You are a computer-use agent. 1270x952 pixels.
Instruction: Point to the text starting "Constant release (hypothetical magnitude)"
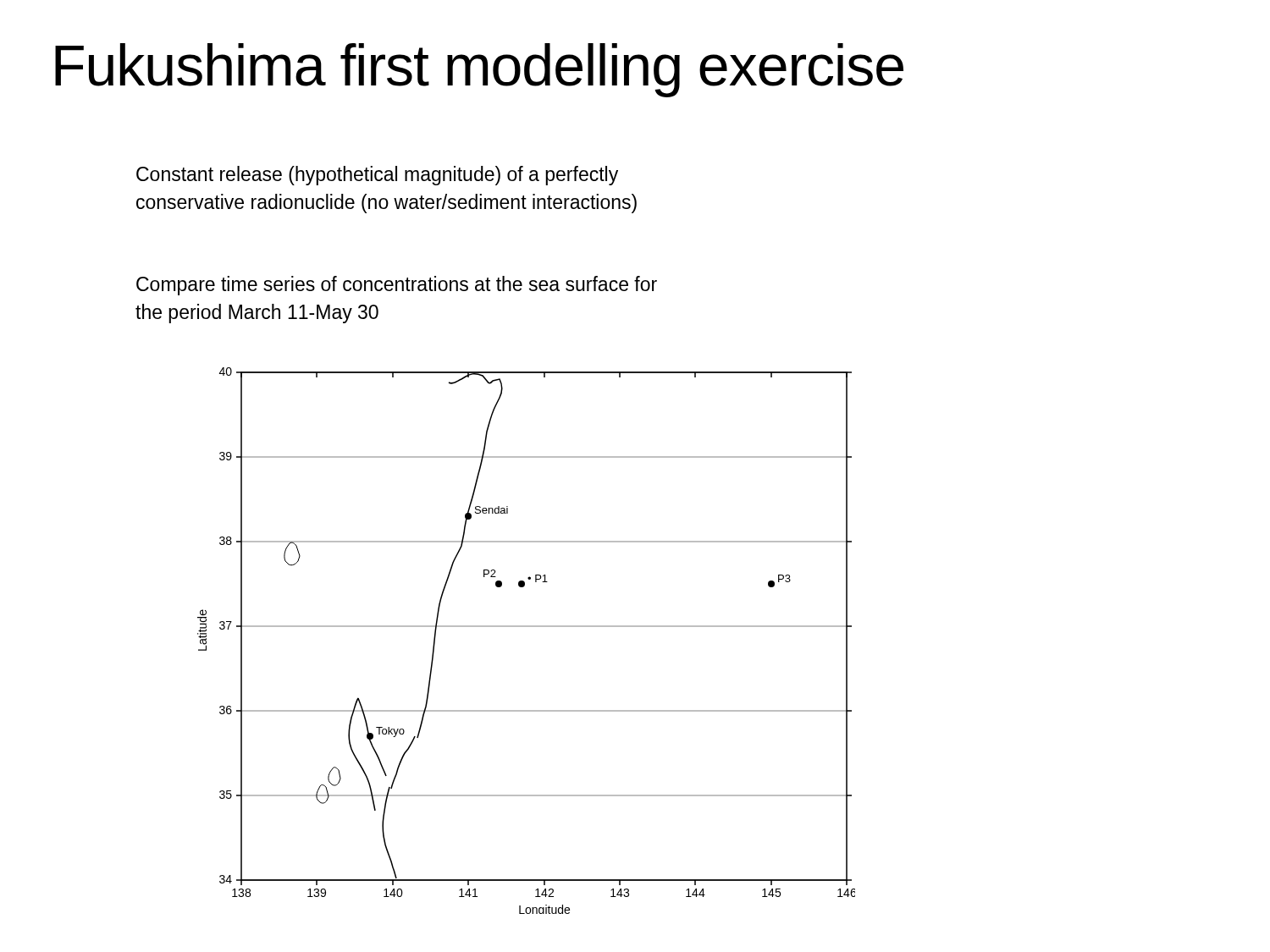click(387, 188)
